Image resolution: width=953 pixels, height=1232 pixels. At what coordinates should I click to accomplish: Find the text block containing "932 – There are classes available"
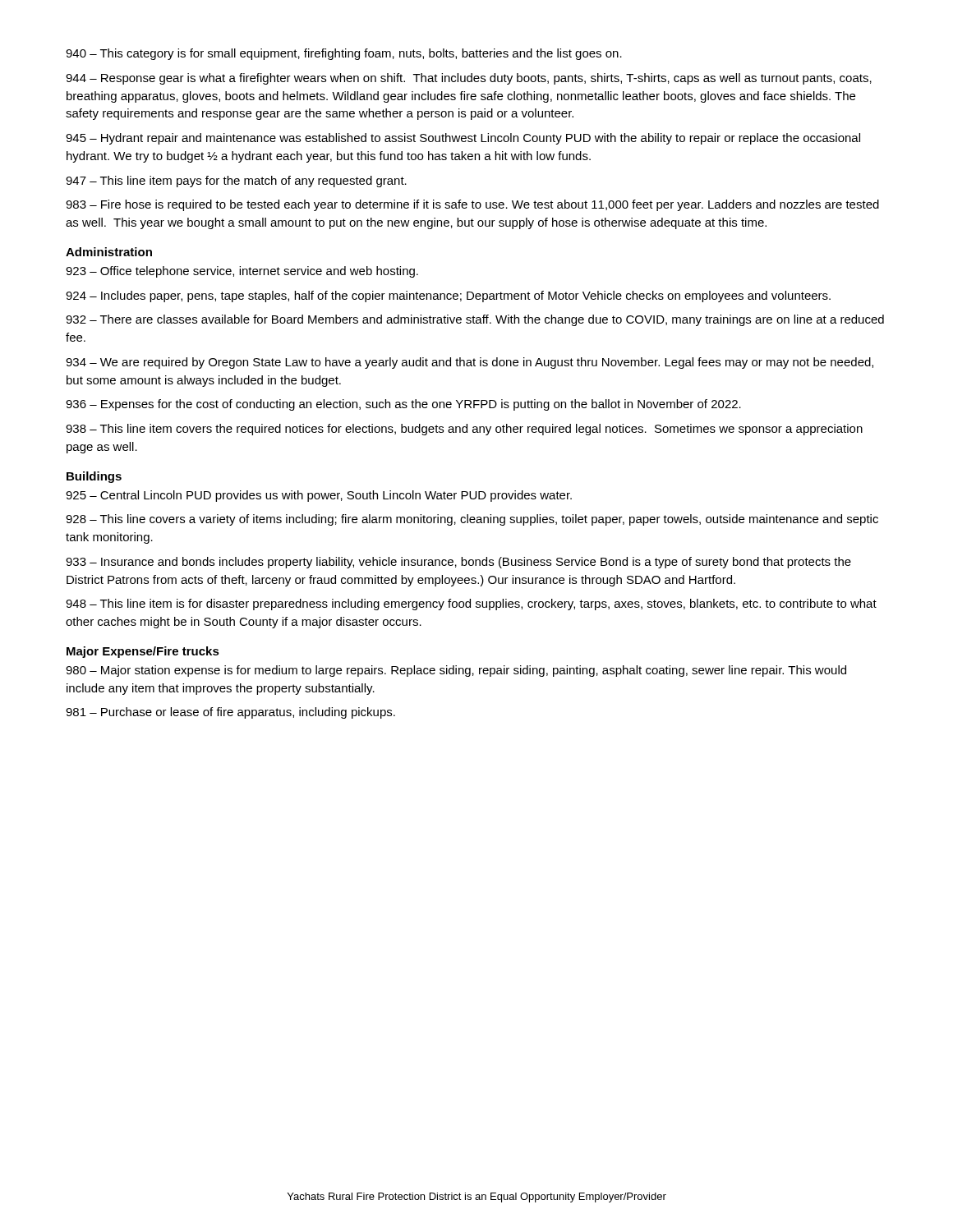(x=475, y=328)
